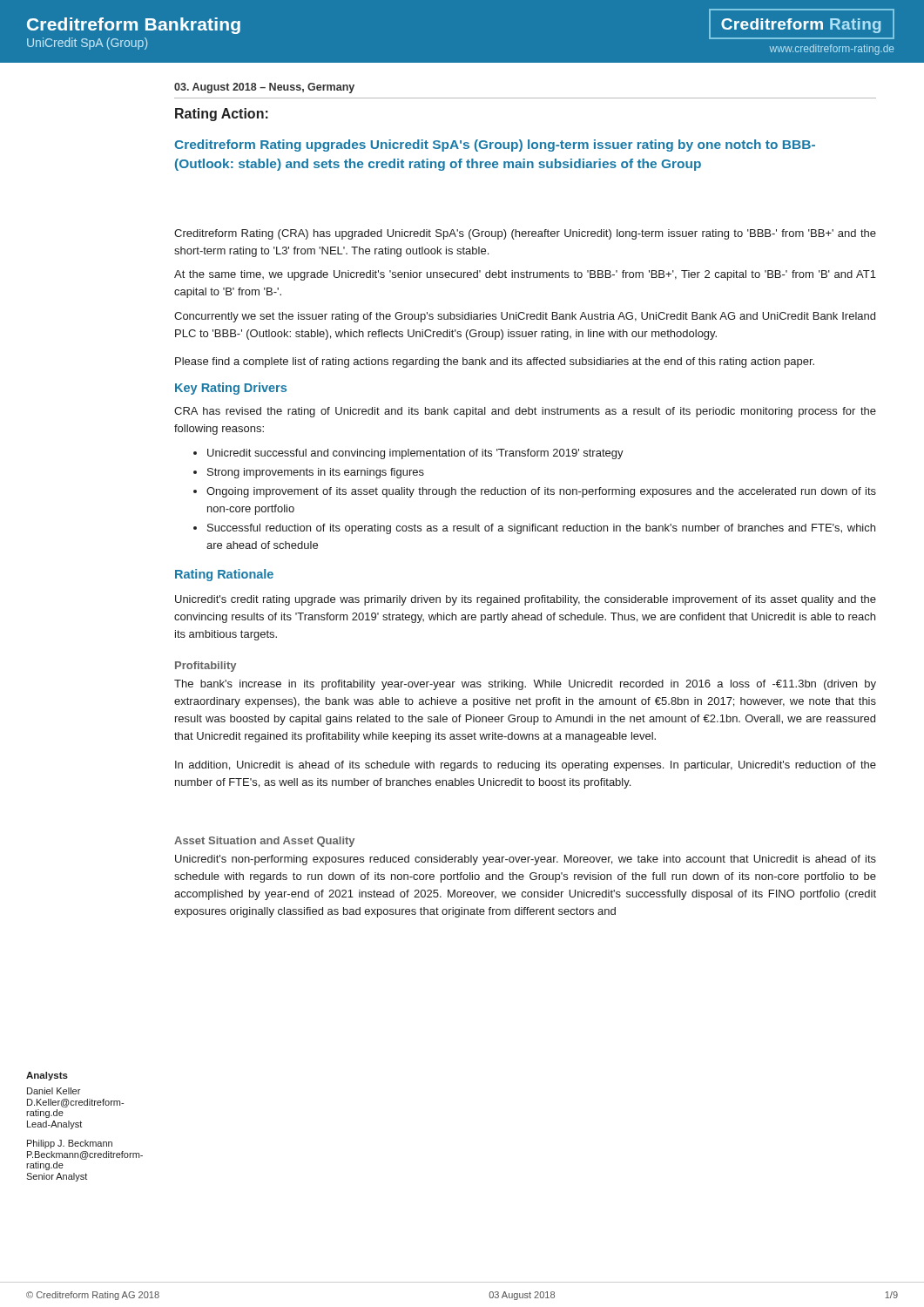Find the block starting "Unicredit successful and convincing implementation"
Image resolution: width=924 pixels, height=1307 pixels.
[x=532, y=453]
